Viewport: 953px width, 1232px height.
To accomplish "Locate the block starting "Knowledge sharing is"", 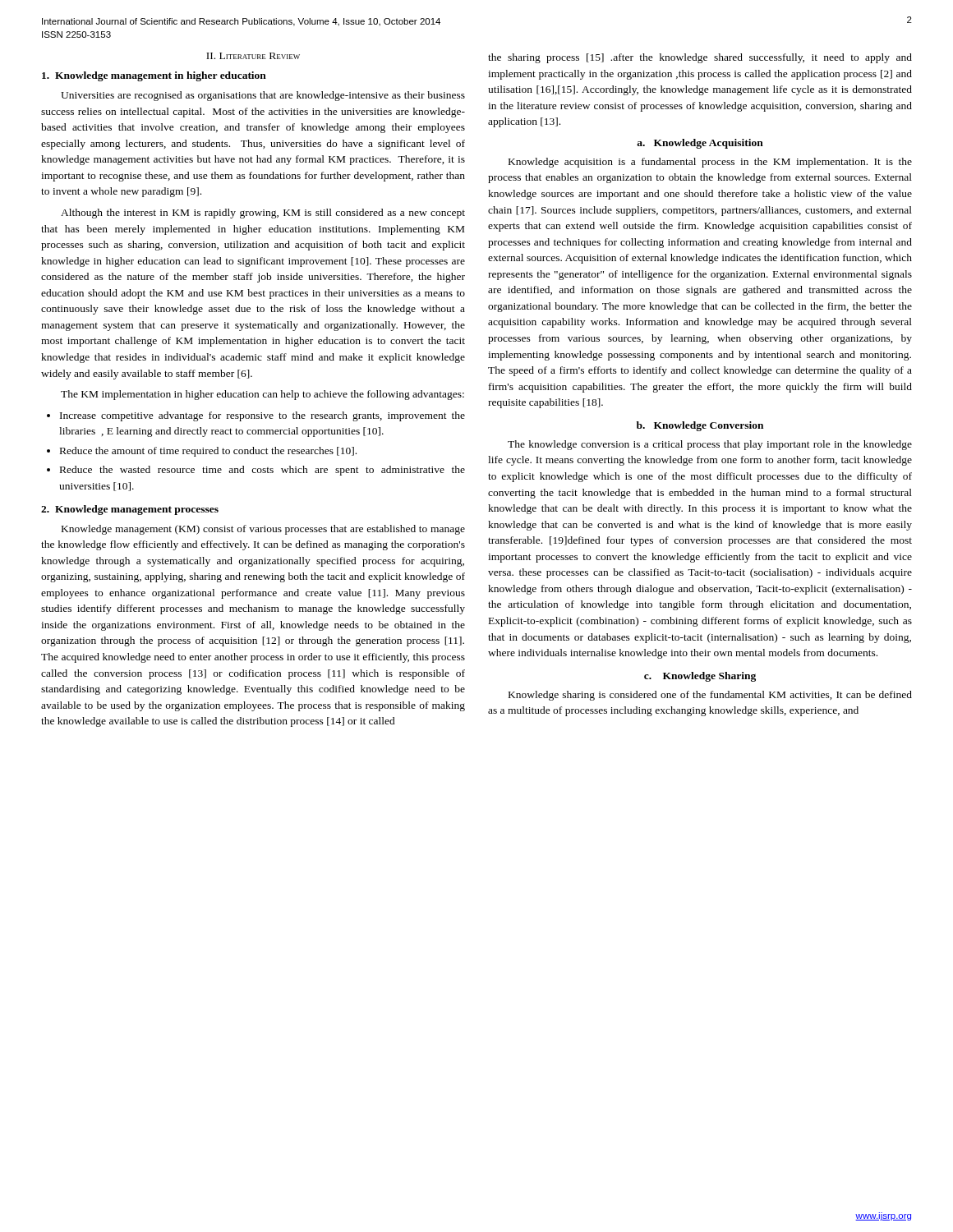I will click(x=700, y=702).
